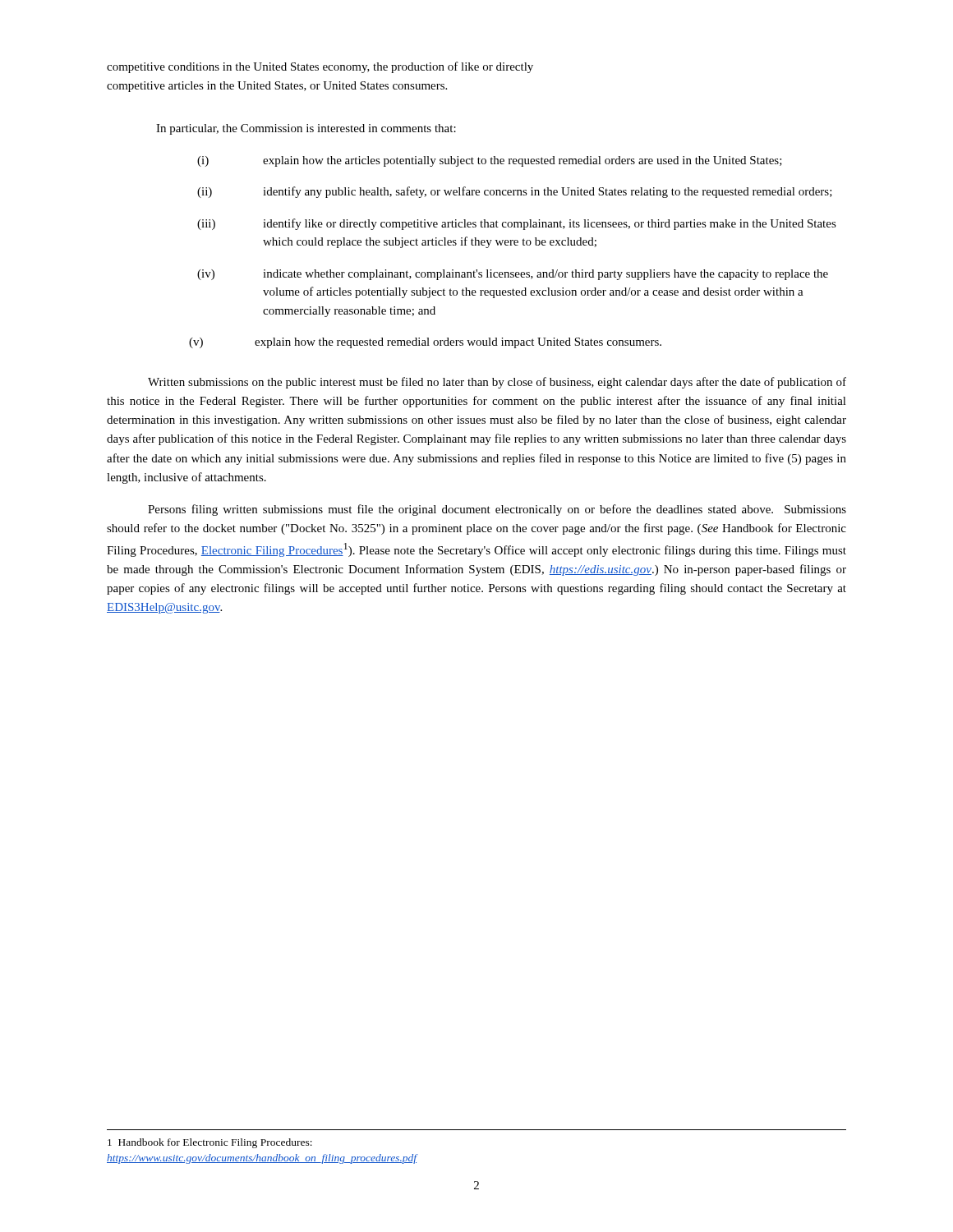Locate the element starting "In particular, the Commission is interested in comments"
953x1232 pixels.
(306, 128)
